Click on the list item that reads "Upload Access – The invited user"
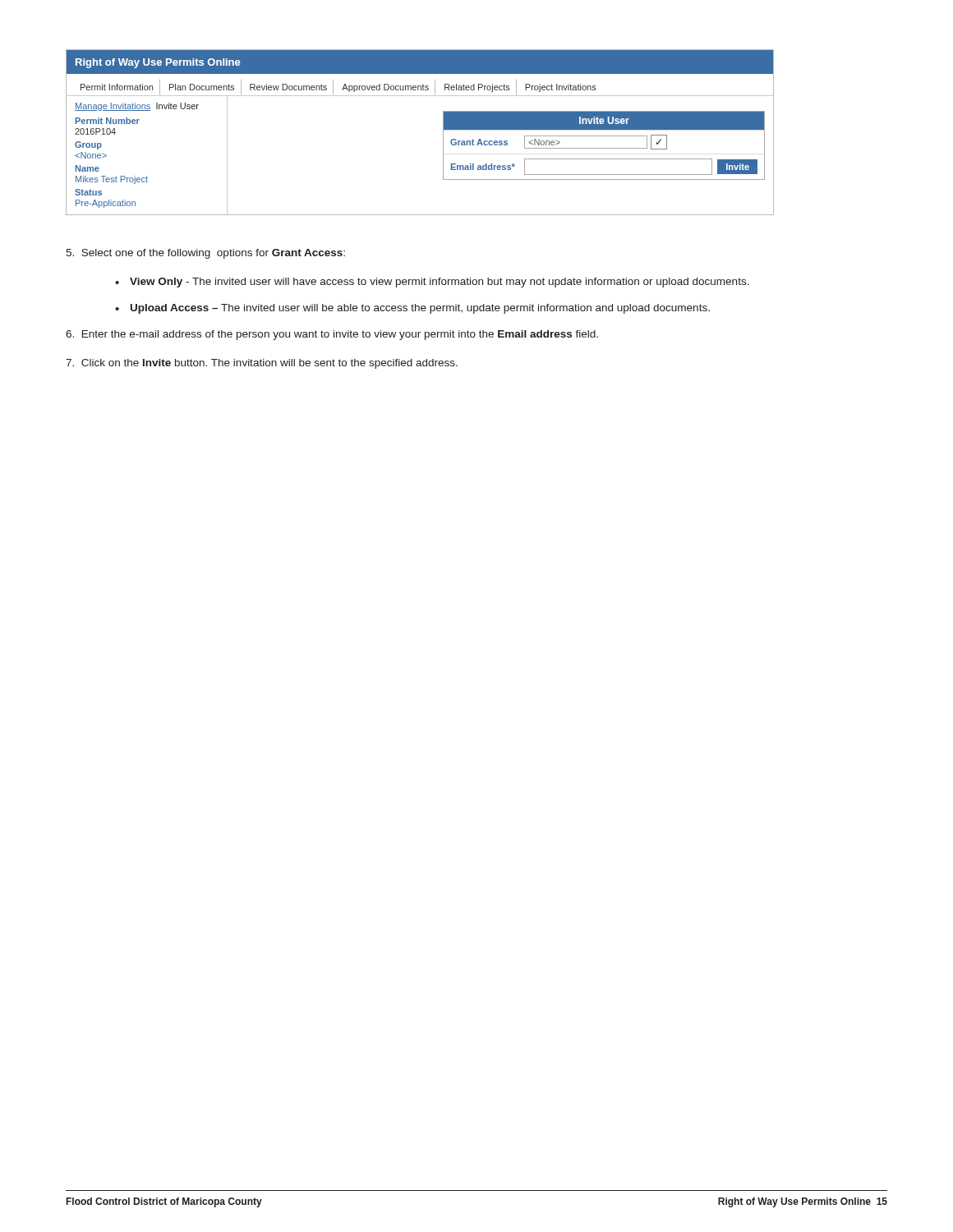Viewport: 953px width, 1232px height. 420,308
